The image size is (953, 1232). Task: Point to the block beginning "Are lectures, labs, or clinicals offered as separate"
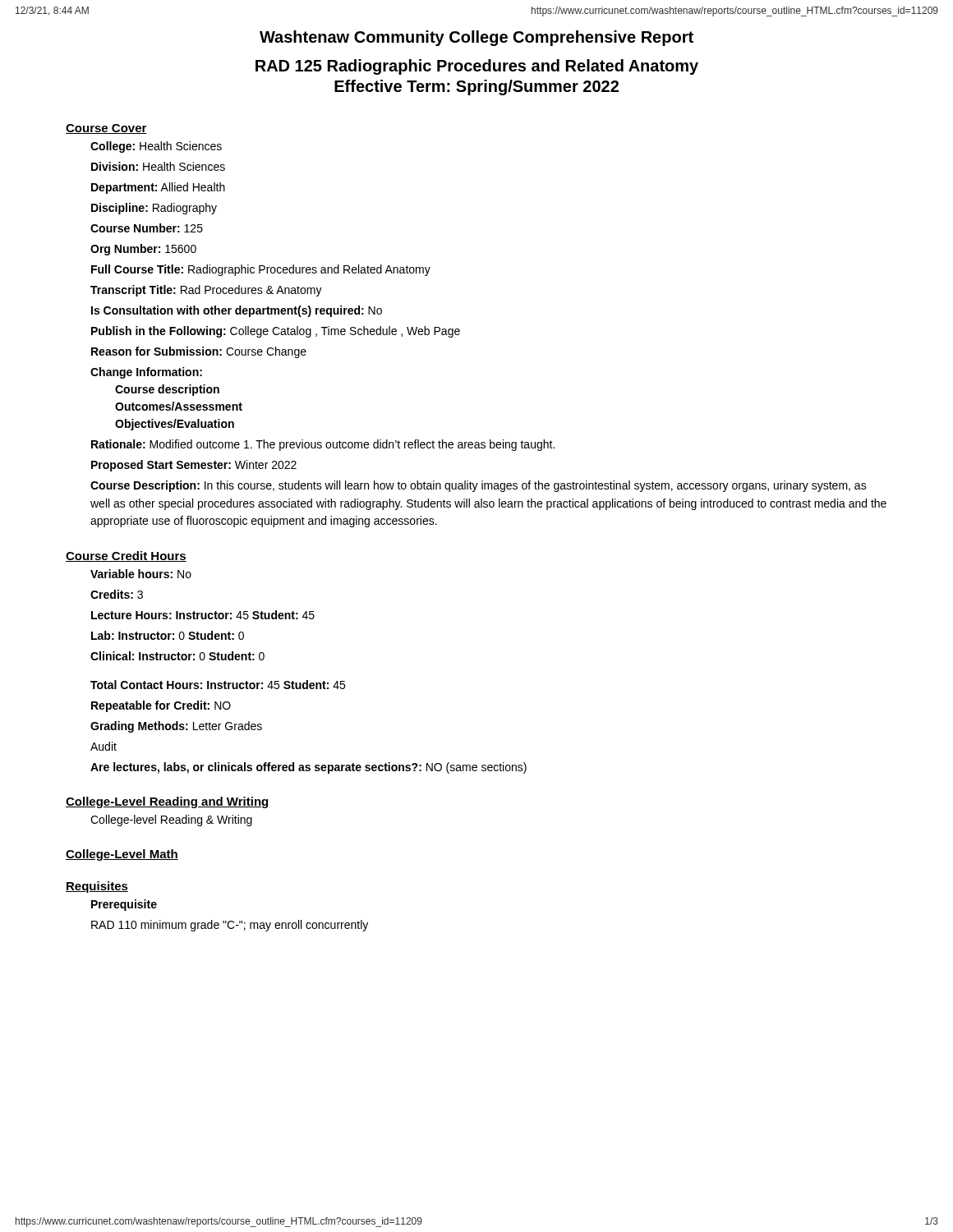coord(309,767)
